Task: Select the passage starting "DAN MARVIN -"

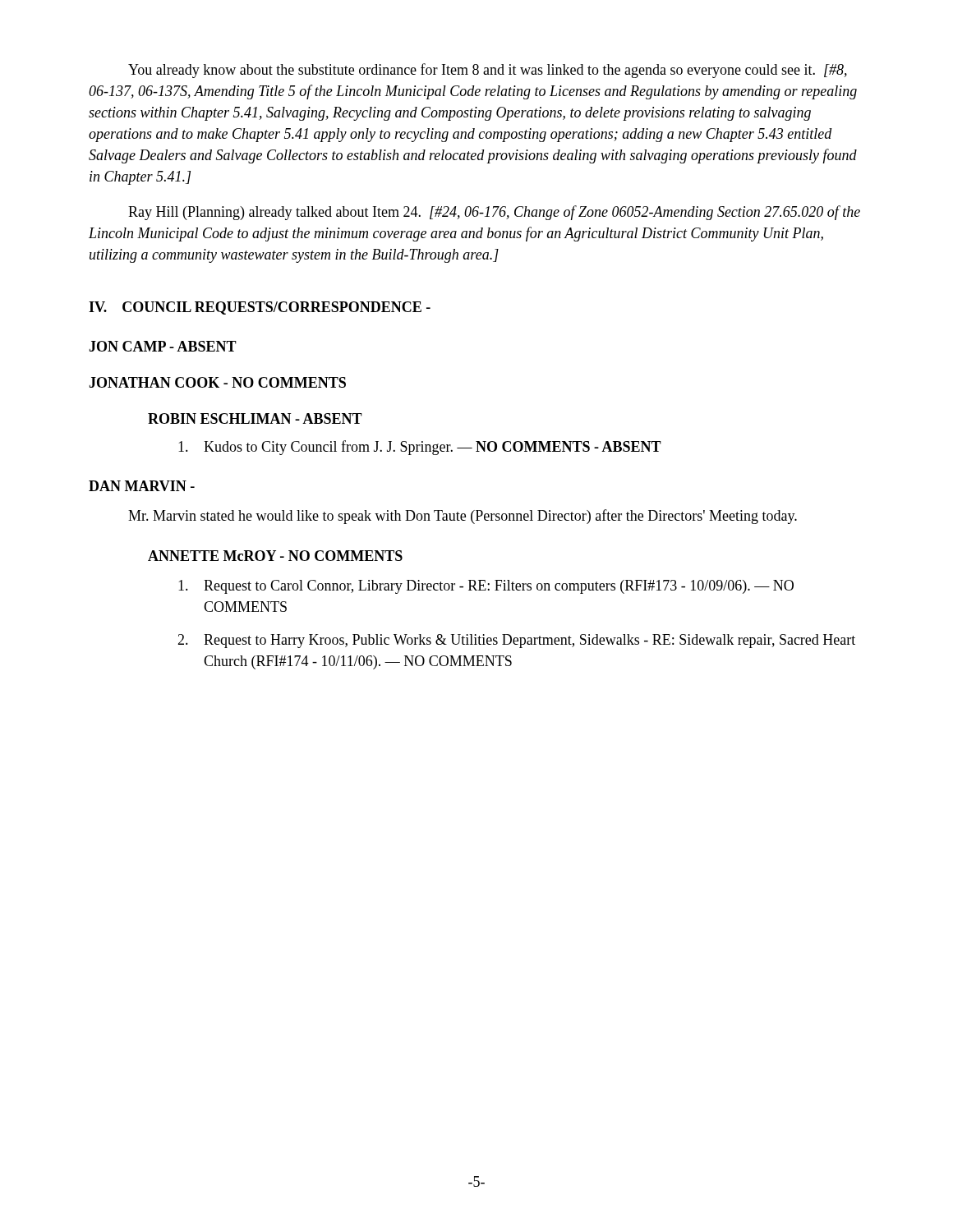Action: 142,486
